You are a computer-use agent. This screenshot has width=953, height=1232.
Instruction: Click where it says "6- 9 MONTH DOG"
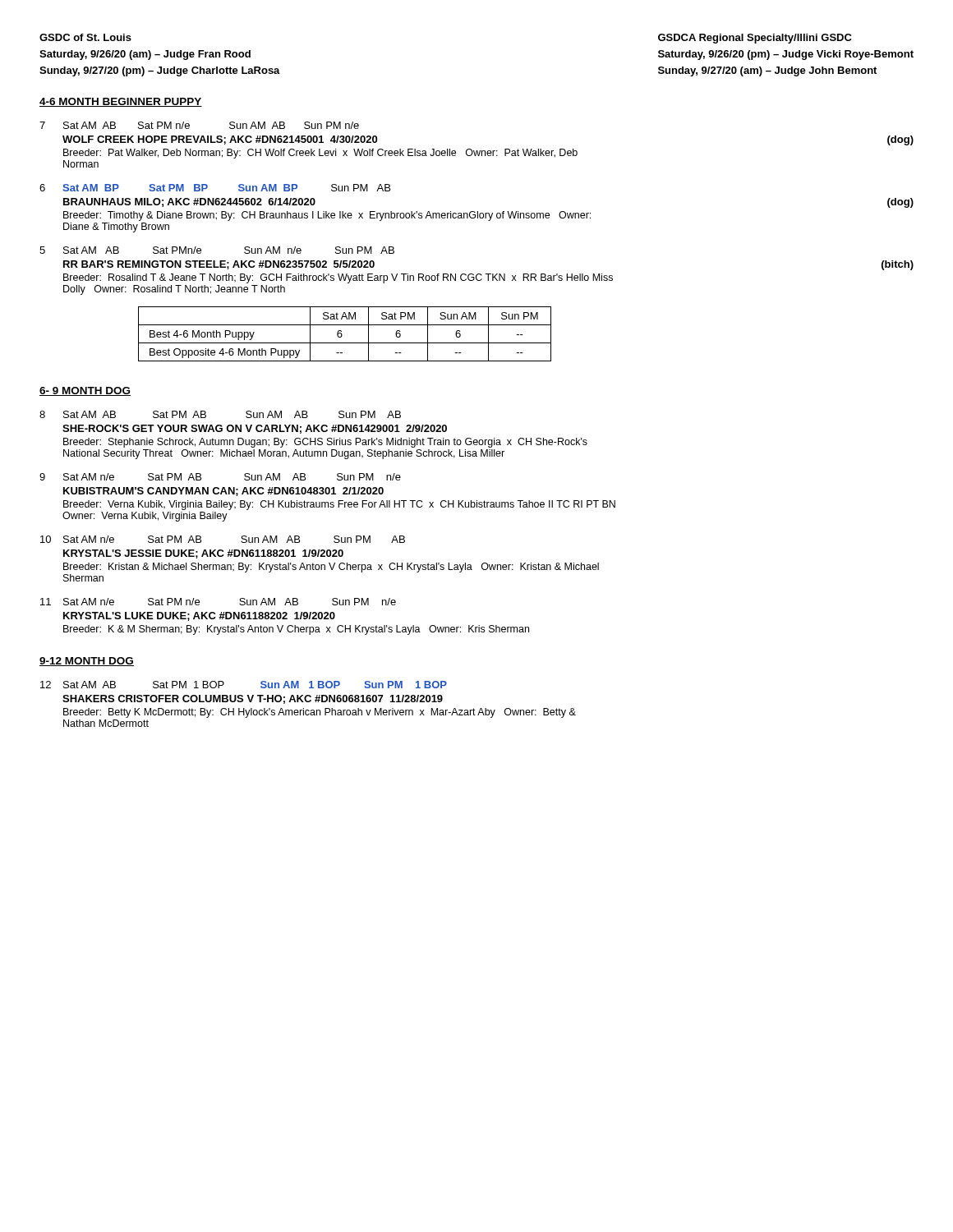85,391
